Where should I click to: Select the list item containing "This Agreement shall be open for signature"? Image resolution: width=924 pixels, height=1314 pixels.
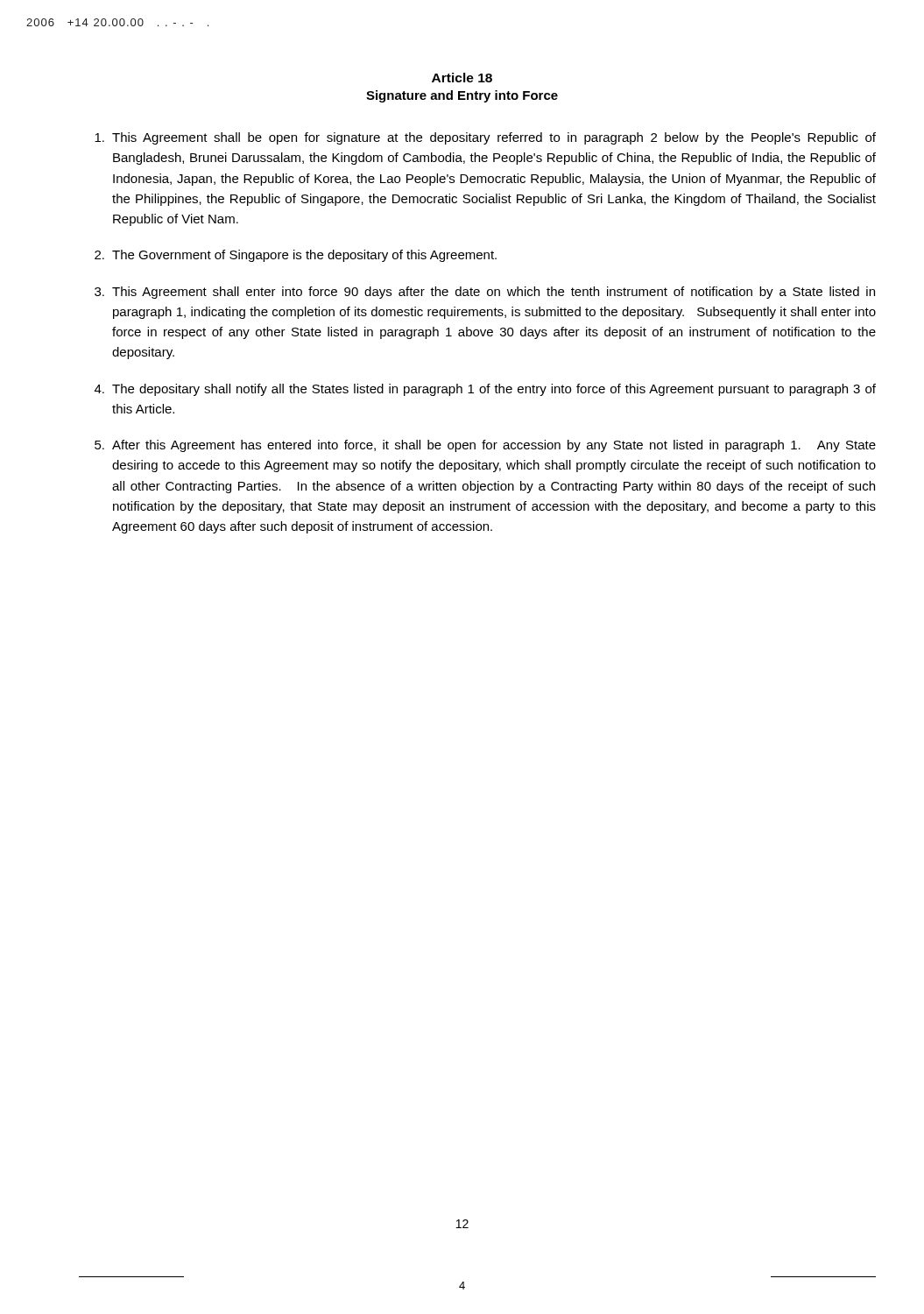coord(477,178)
